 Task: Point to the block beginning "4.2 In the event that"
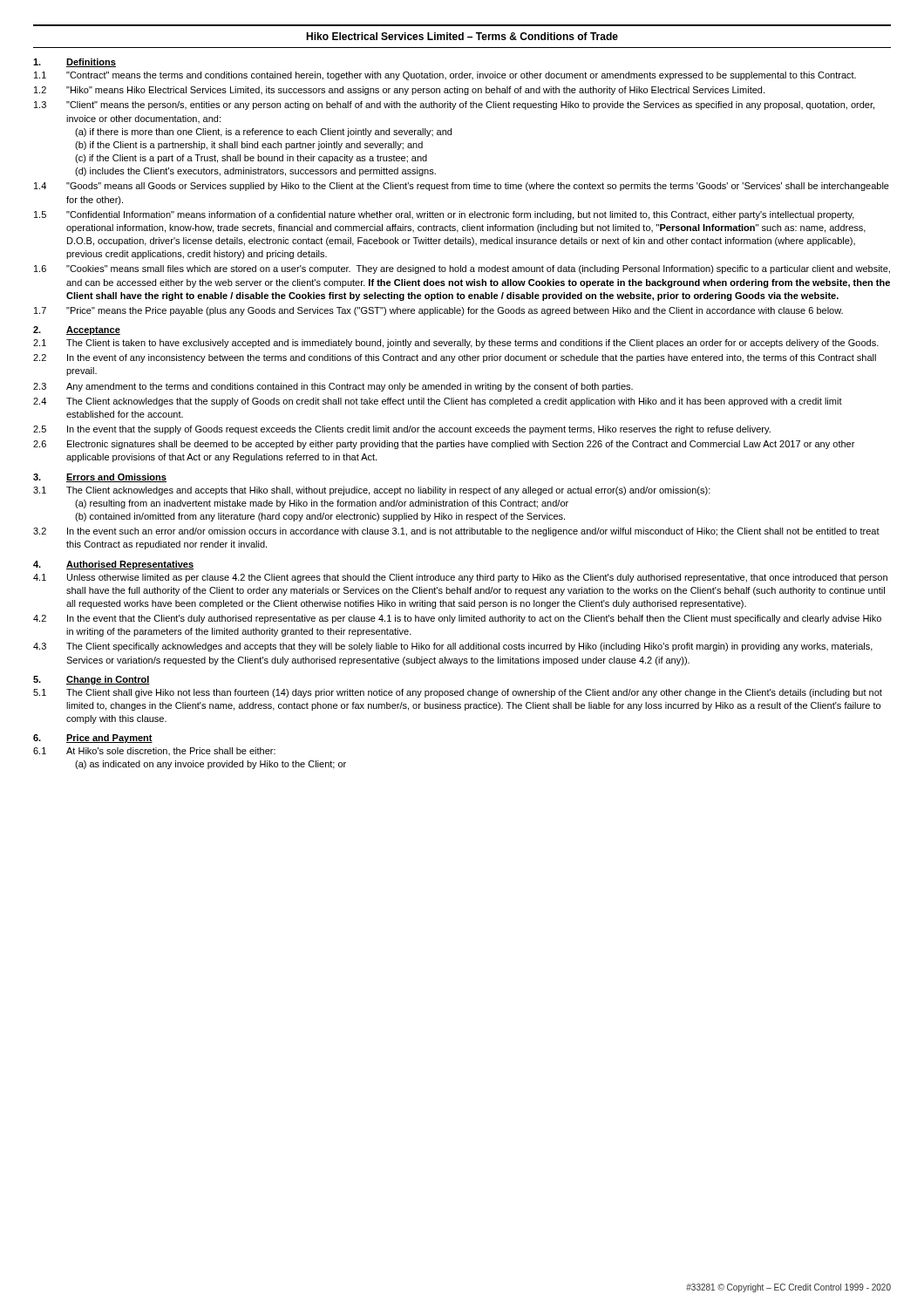pos(462,625)
